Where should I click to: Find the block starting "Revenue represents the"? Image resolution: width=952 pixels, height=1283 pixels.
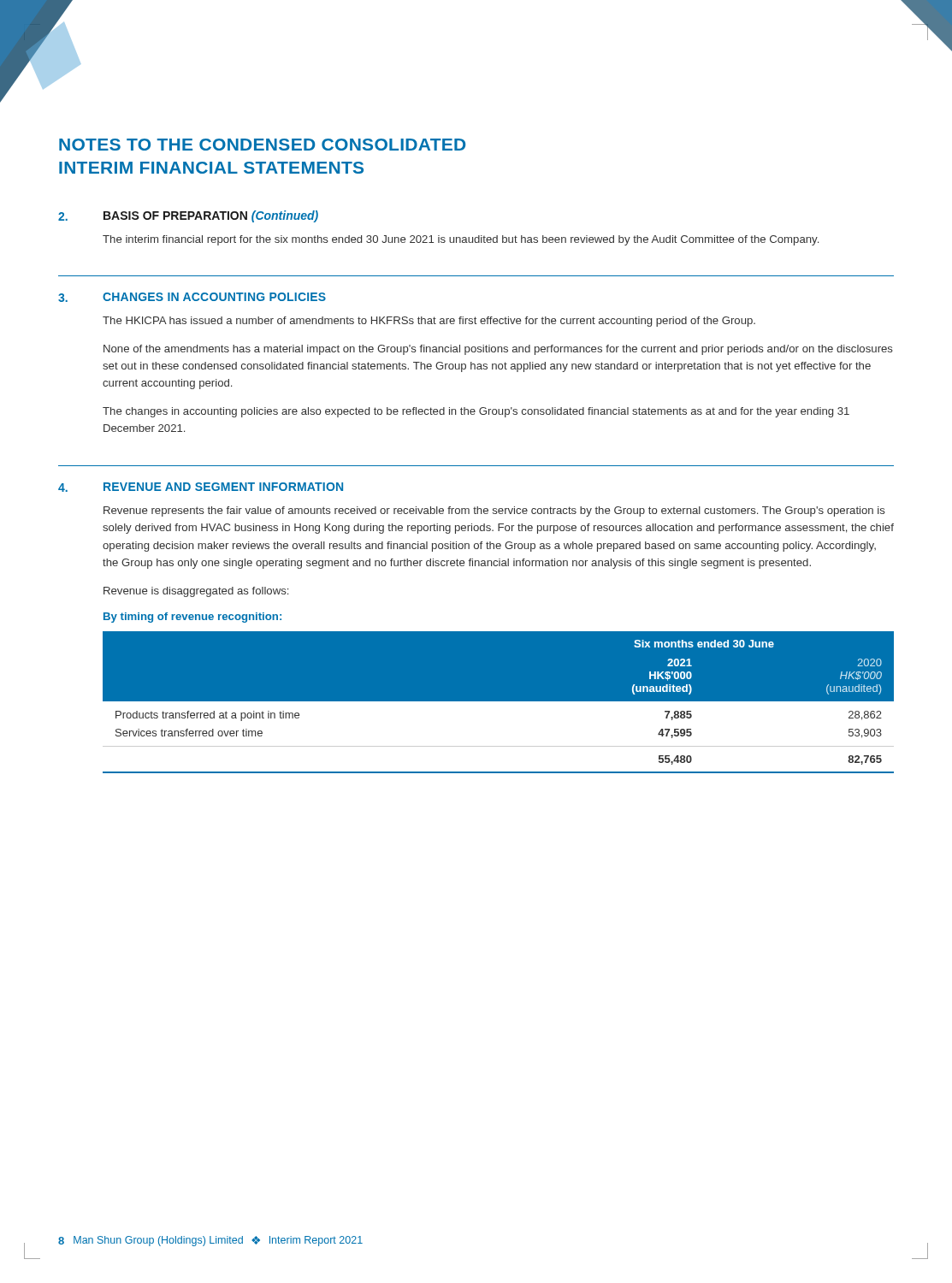pyautogui.click(x=498, y=537)
